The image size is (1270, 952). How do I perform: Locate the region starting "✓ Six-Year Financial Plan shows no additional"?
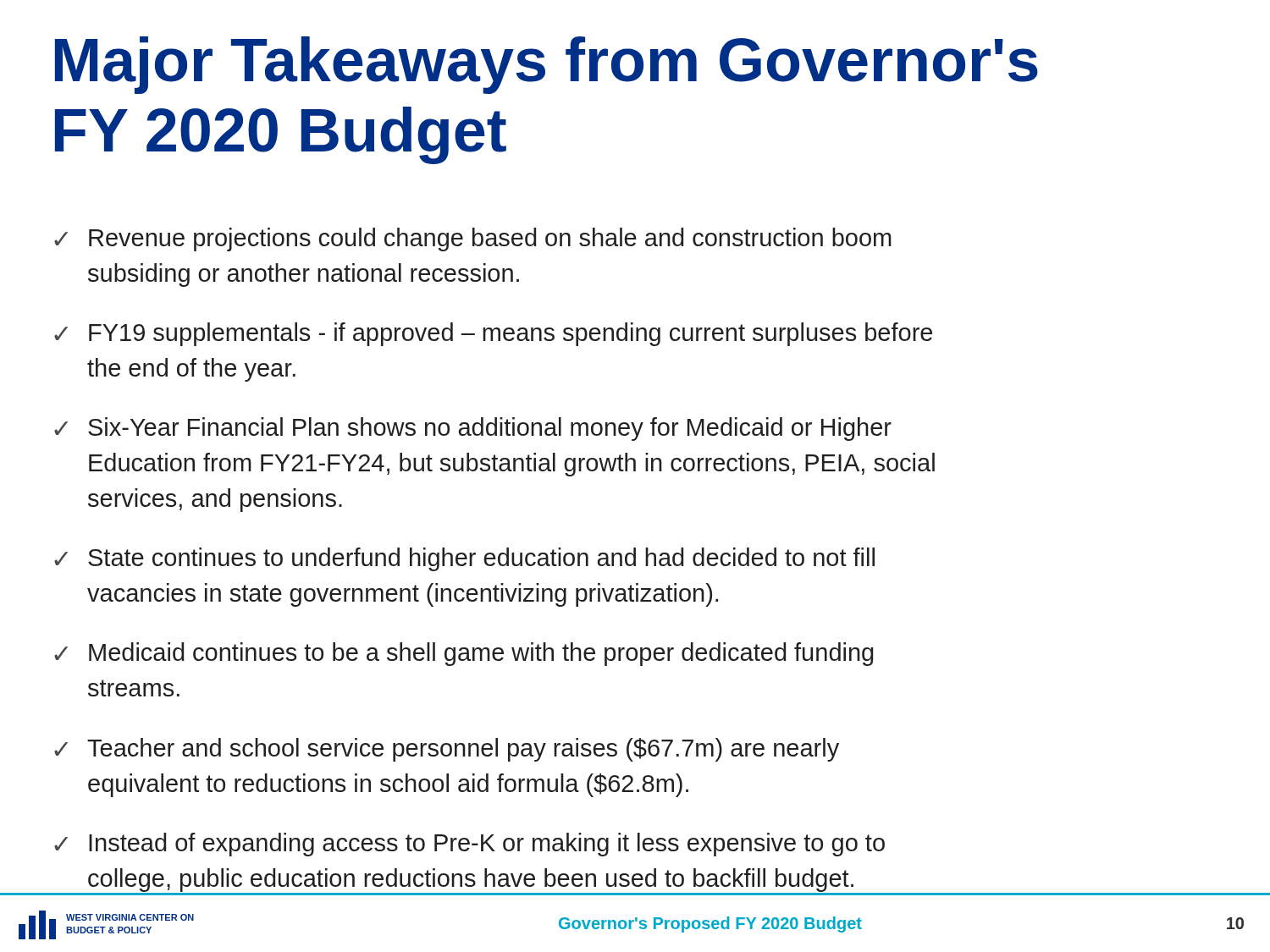click(493, 463)
